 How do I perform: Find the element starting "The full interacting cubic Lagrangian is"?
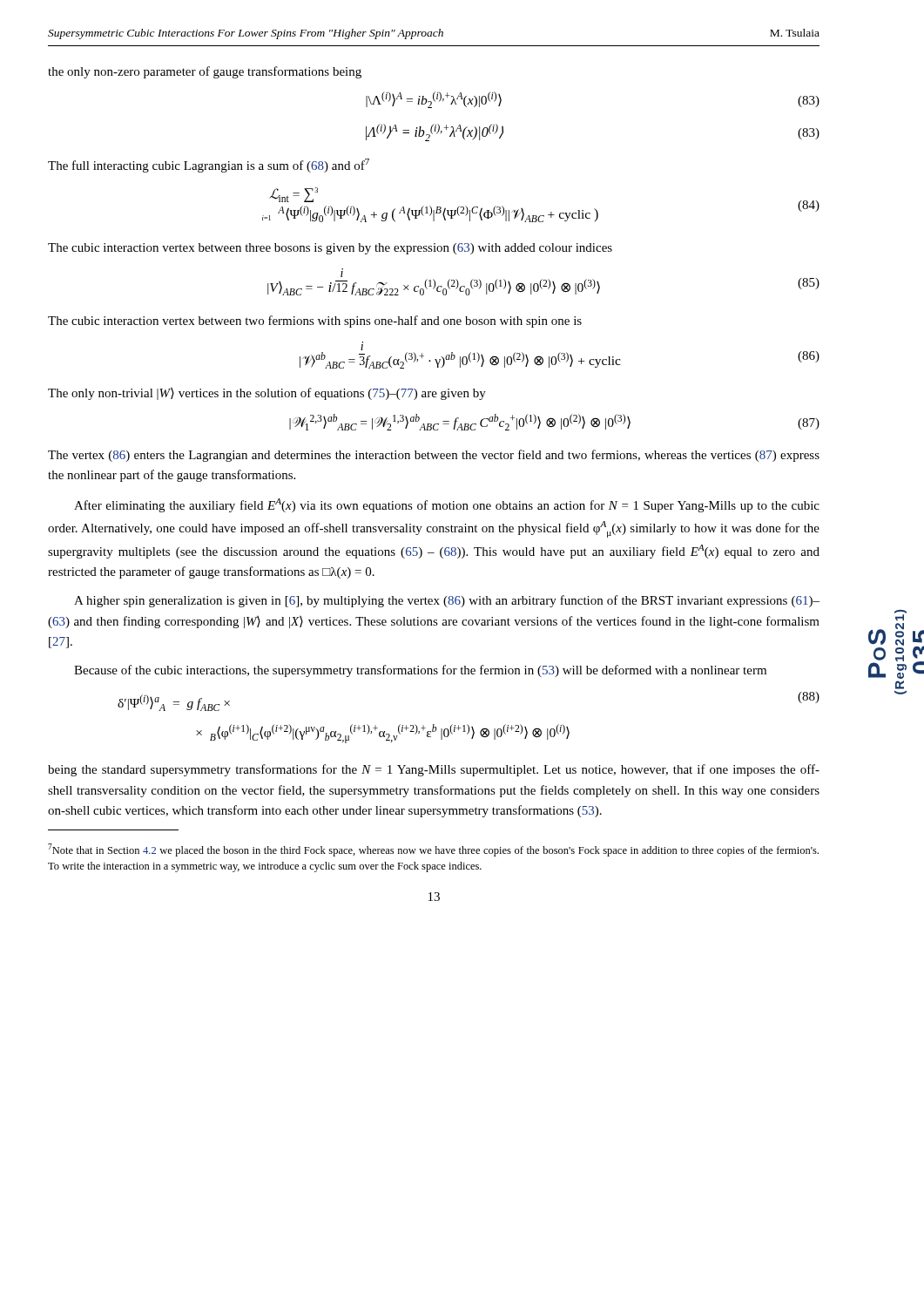(209, 166)
